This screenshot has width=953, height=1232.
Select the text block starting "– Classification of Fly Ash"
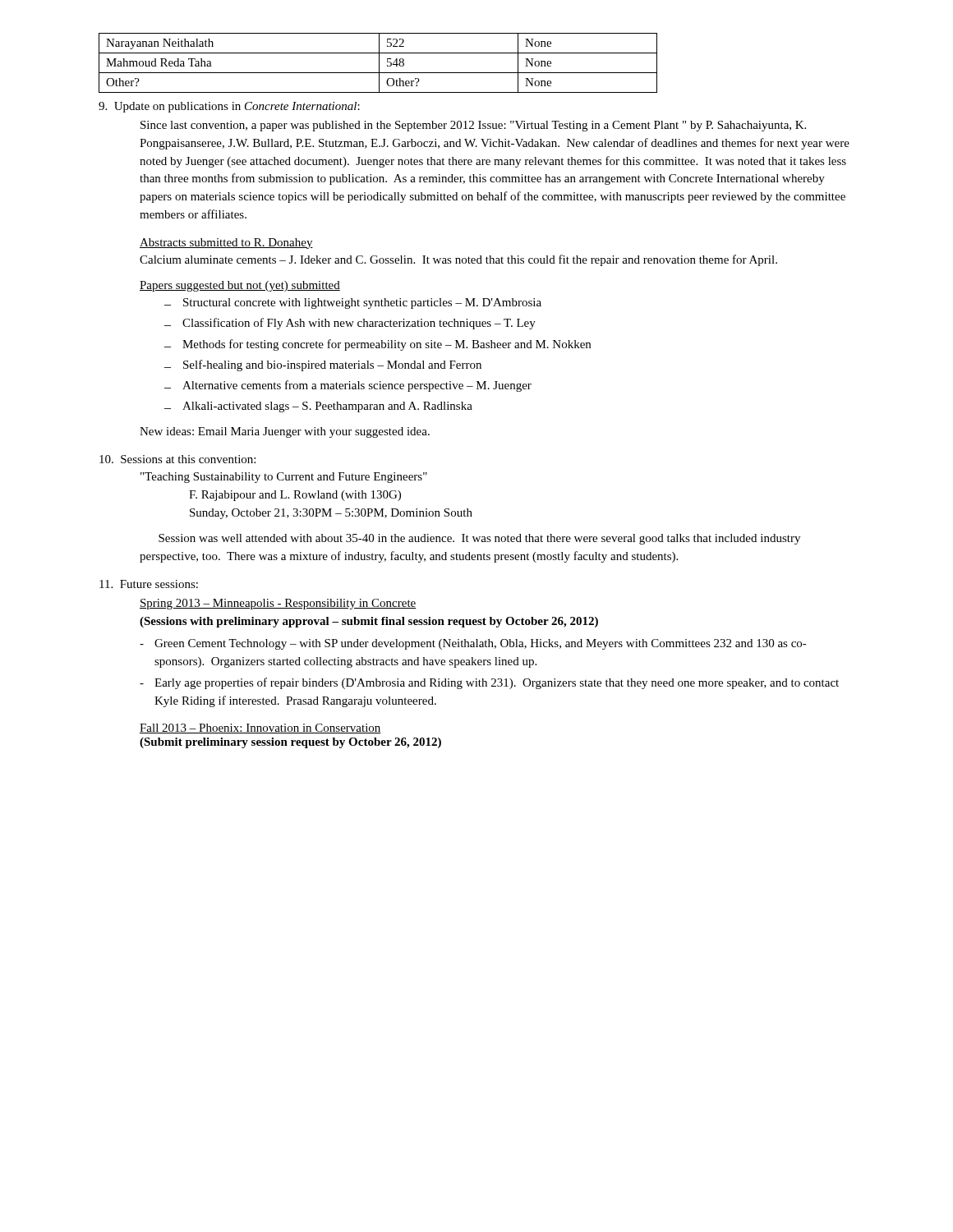(x=350, y=324)
